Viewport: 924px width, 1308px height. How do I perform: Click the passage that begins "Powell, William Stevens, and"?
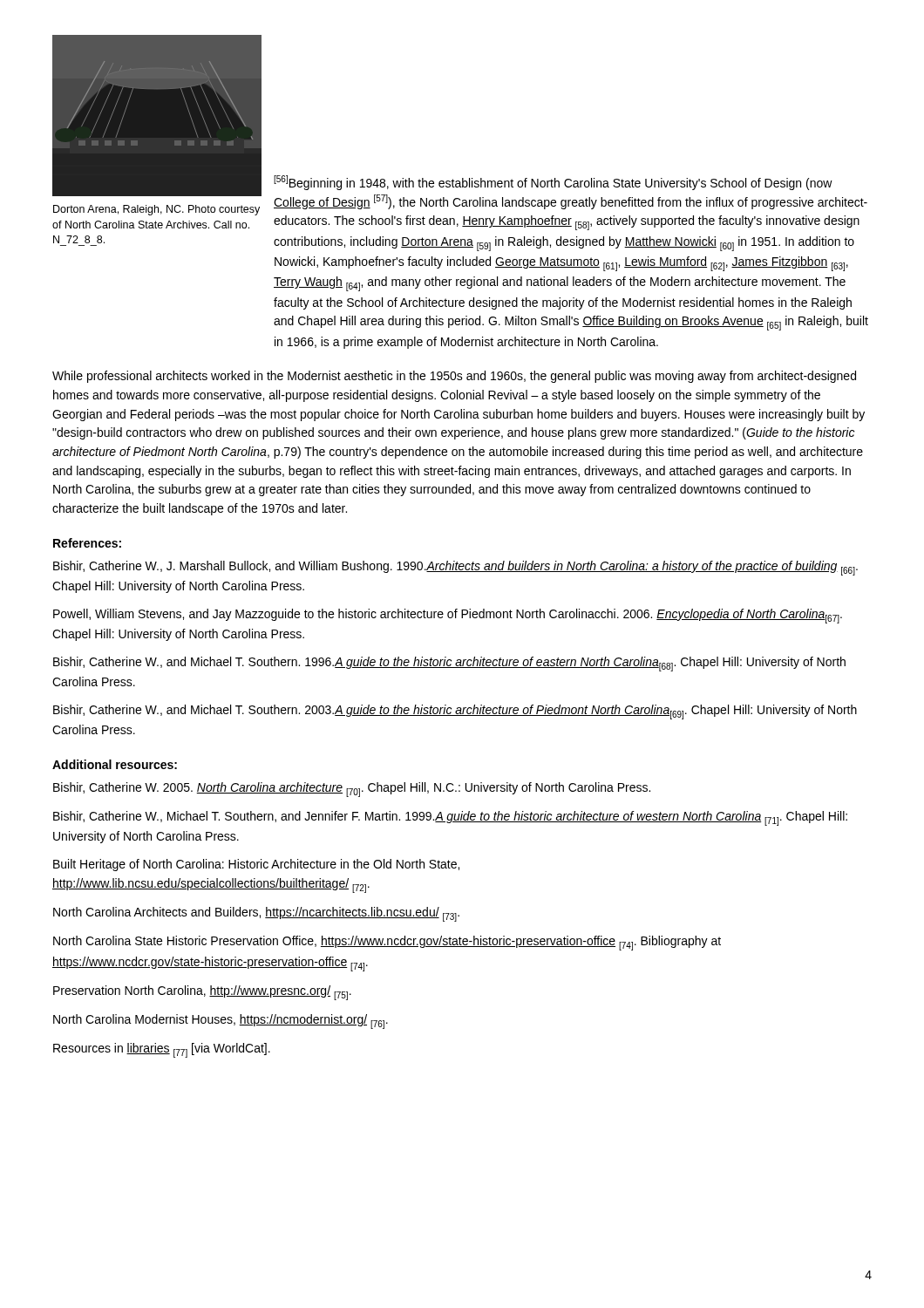pos(448,624)
